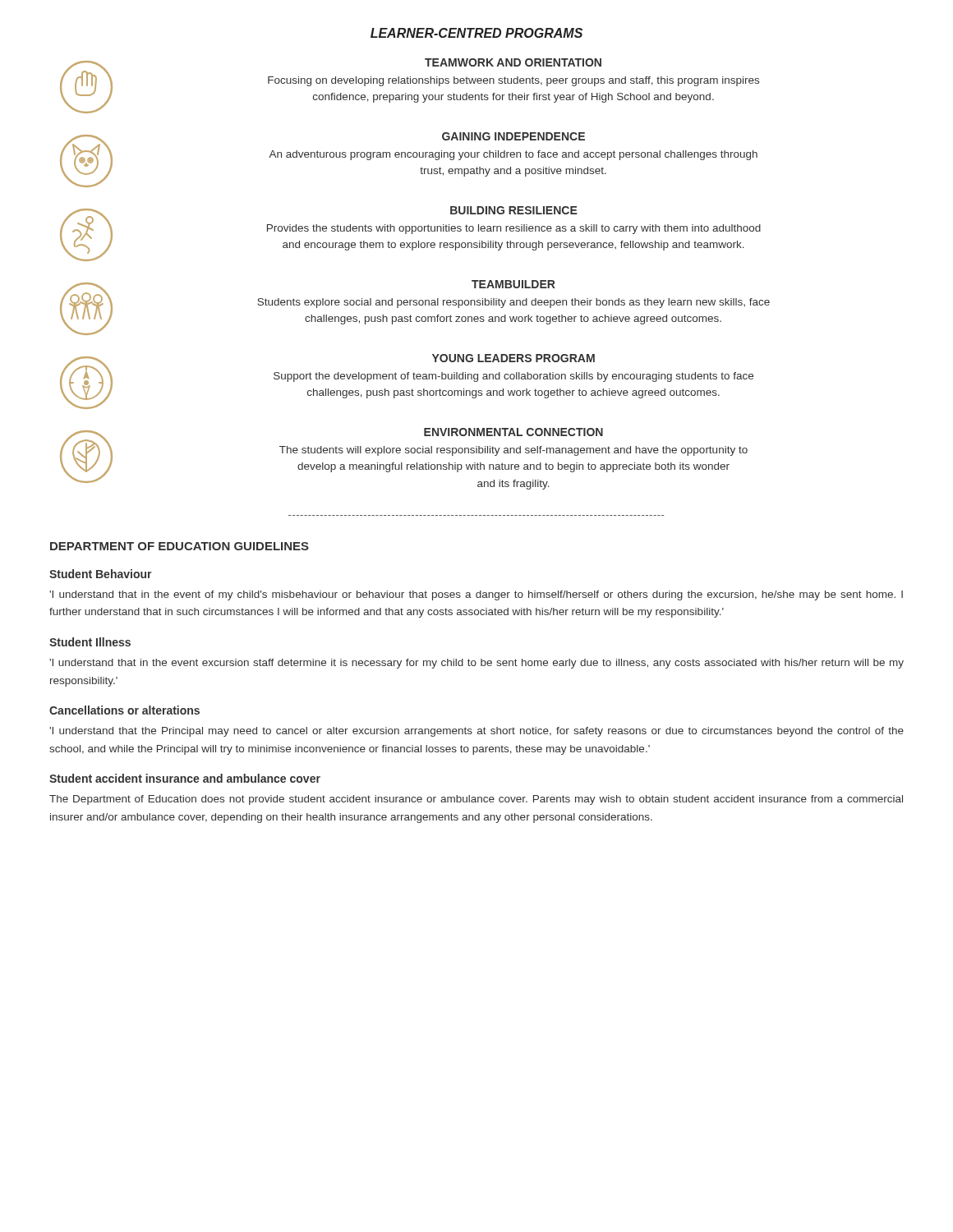This screenshot has width=953, height=1232.
Task: Locate the block of text that opens with "The Department of Education does not provide"
Action: click(476, 808)
